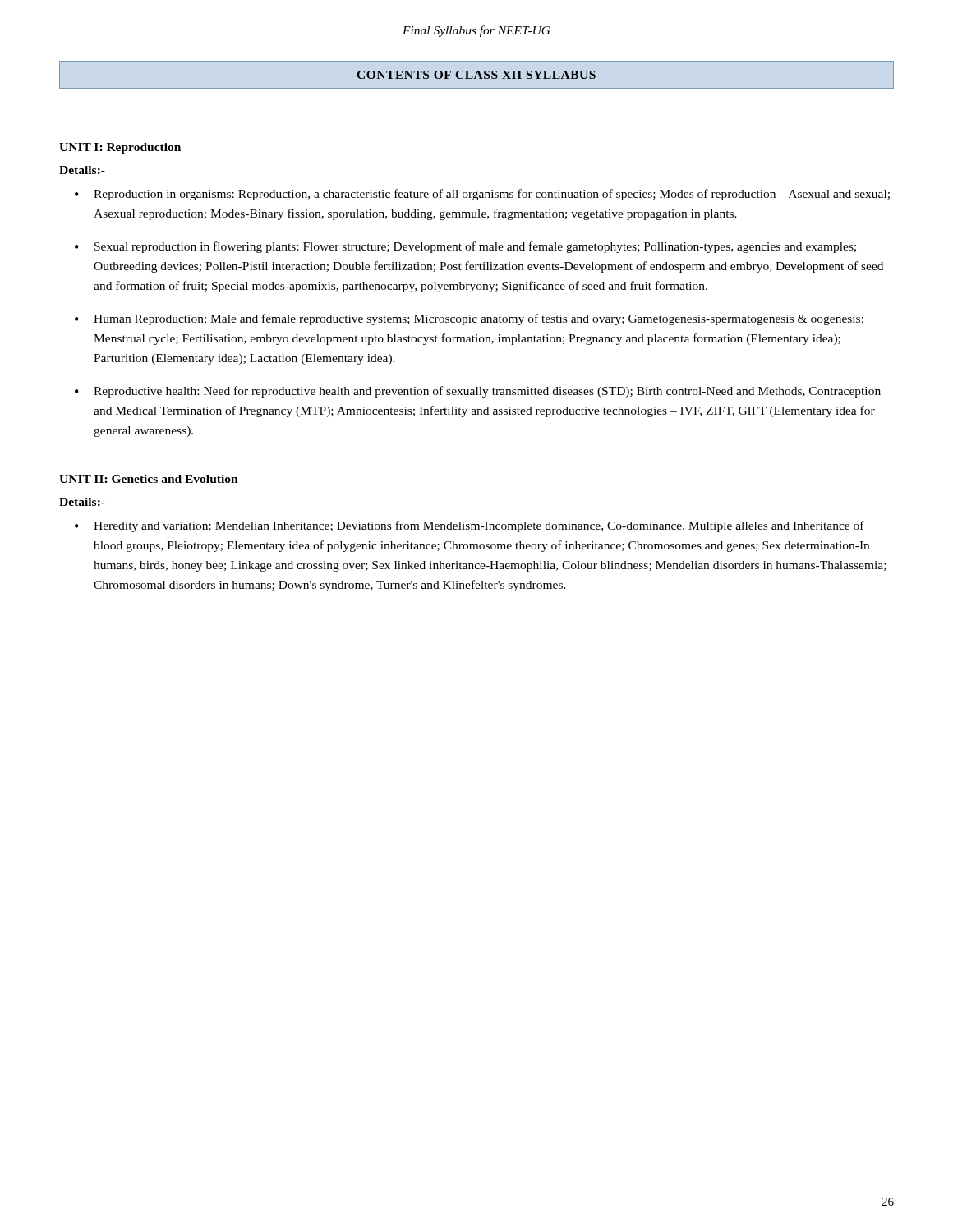Select the section header that reads "UNIT I: Reproduction"
Image resolution: width=953 pixels, height=1232 pixels.
point(120,147)
